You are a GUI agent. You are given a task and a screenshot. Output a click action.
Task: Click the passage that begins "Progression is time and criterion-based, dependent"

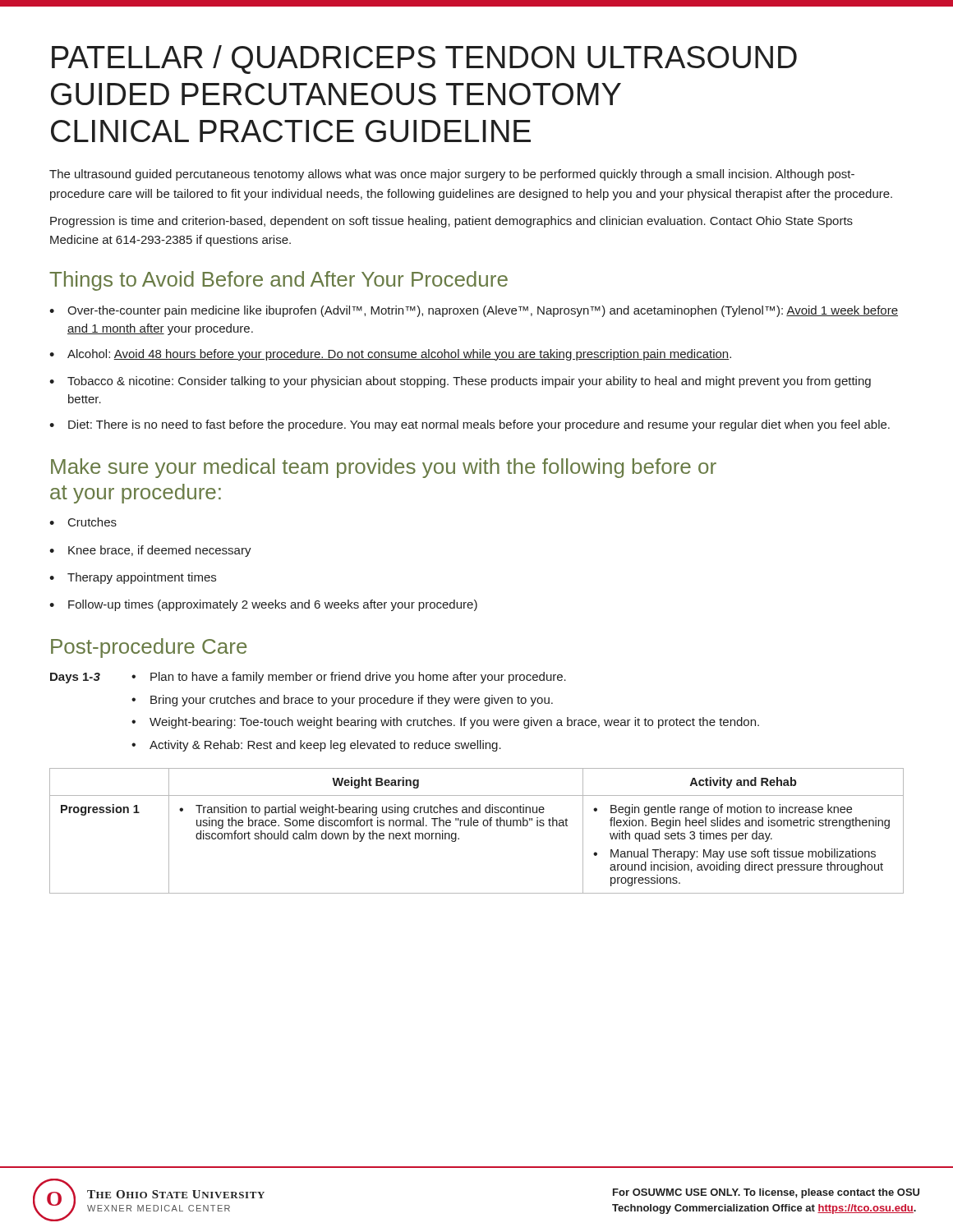(451, 230)
